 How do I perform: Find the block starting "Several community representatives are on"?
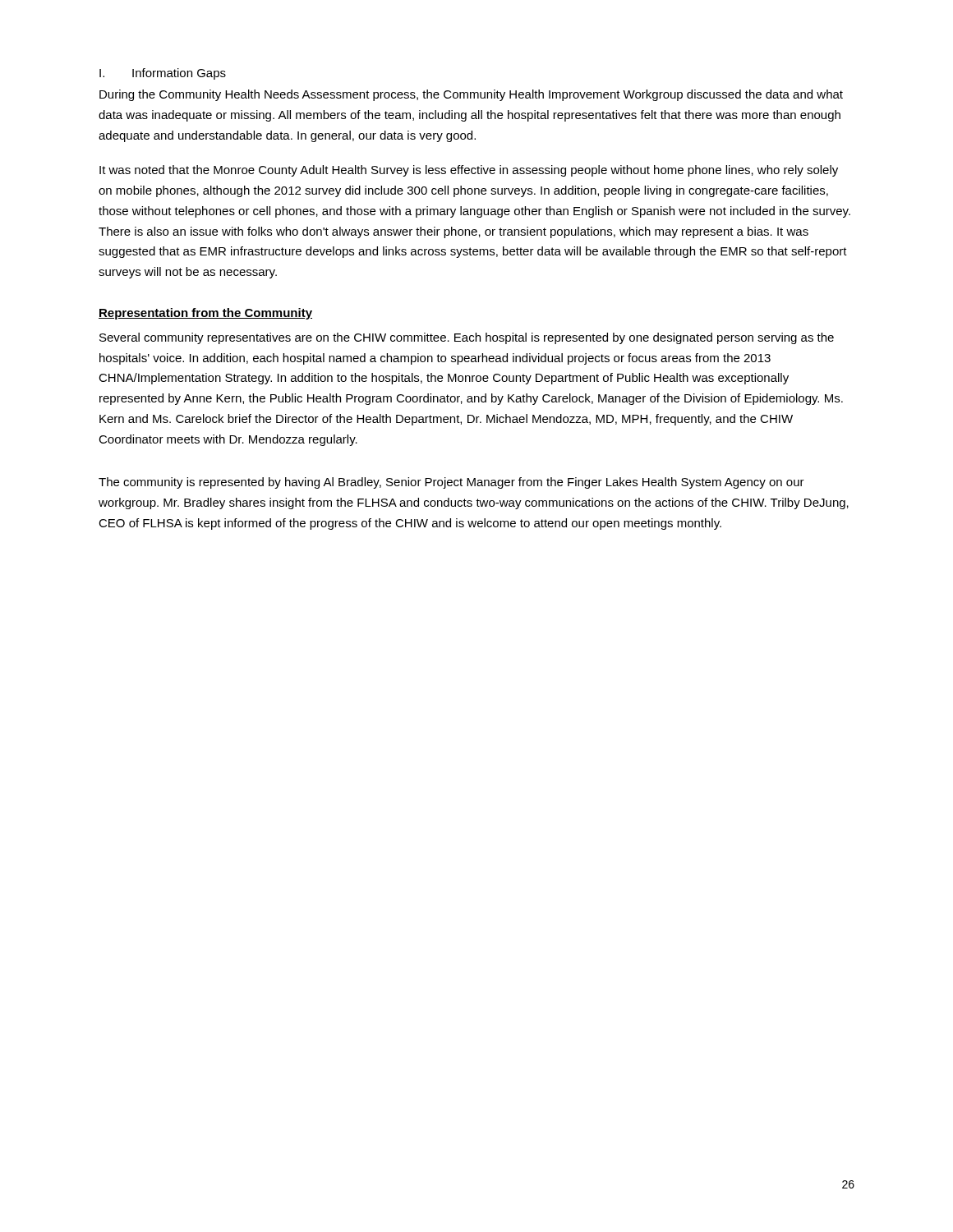point(471,388)
